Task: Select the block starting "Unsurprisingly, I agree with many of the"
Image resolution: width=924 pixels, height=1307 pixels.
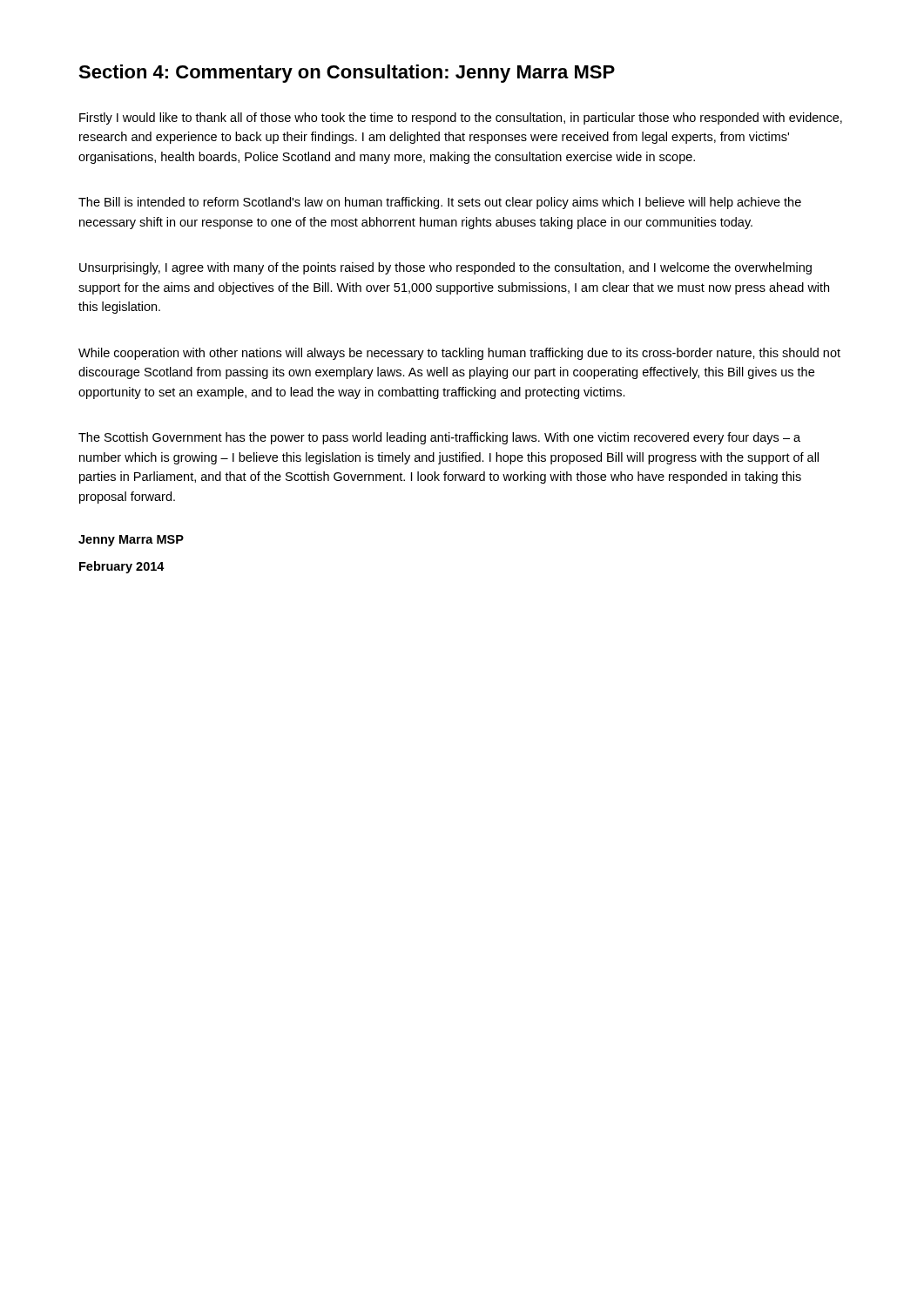Action: click(x=462, y=288)
